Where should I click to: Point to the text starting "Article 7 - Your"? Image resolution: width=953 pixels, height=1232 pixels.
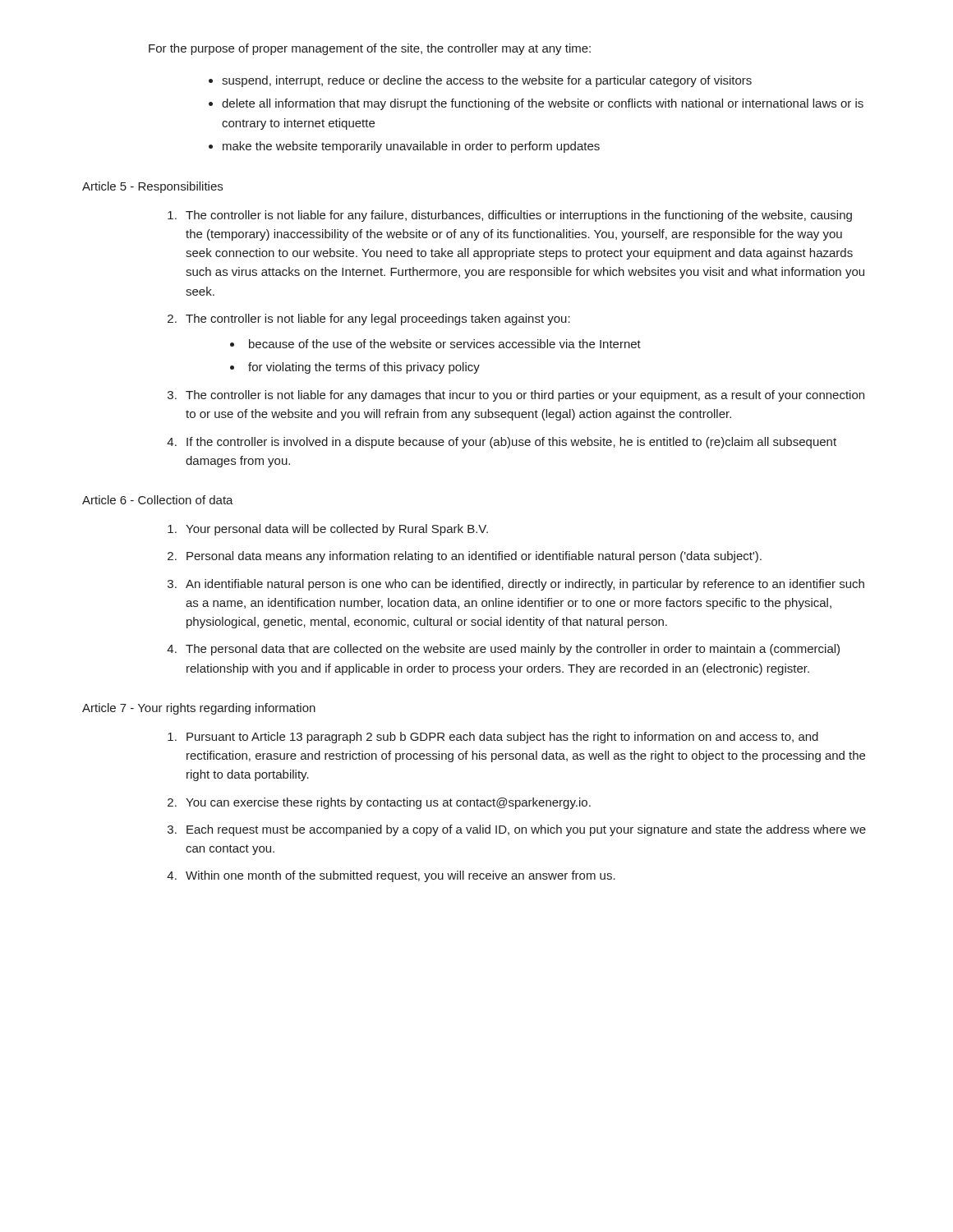click(199, 707)
